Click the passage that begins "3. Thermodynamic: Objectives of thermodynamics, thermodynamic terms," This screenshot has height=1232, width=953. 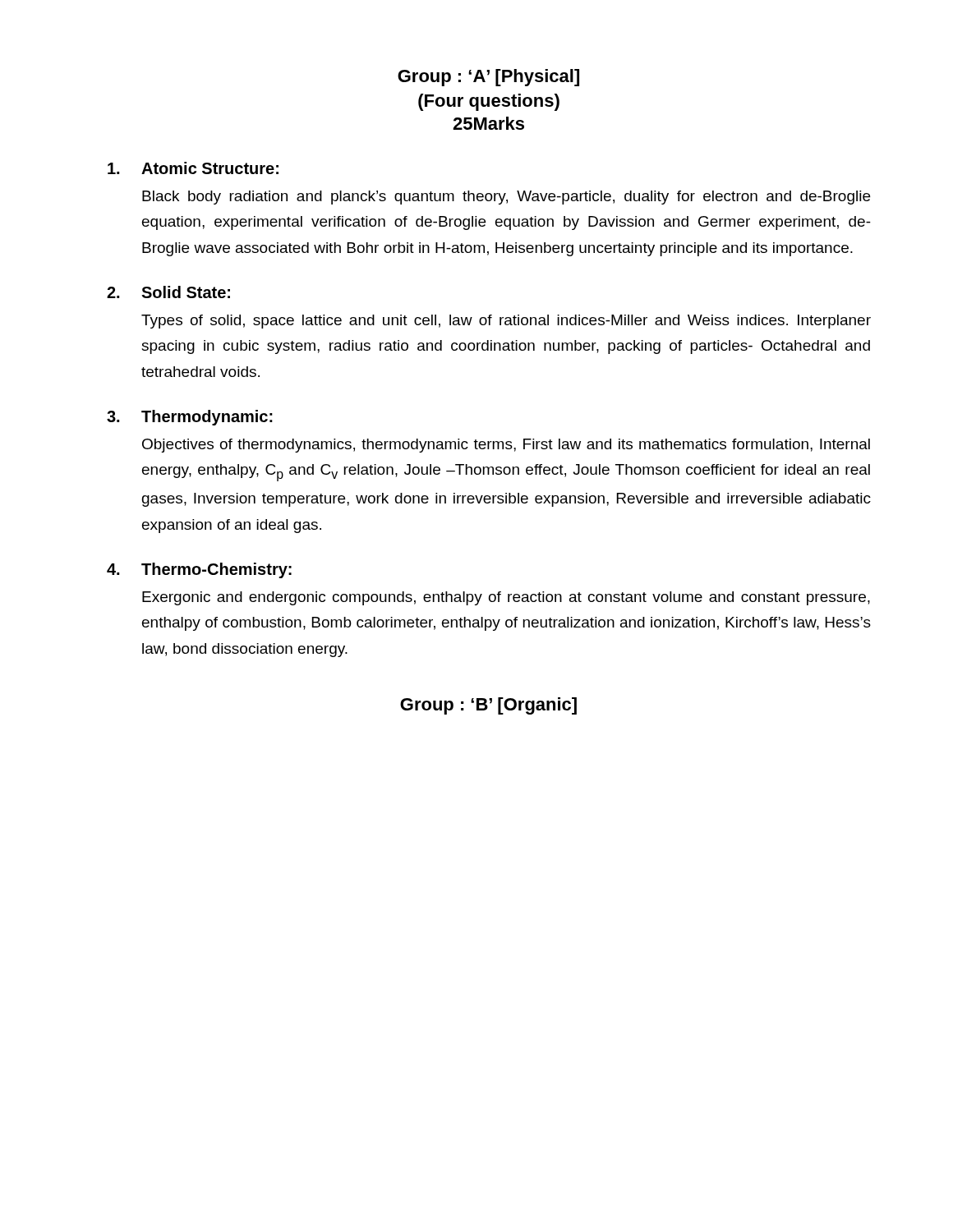[x=489, y=472]
